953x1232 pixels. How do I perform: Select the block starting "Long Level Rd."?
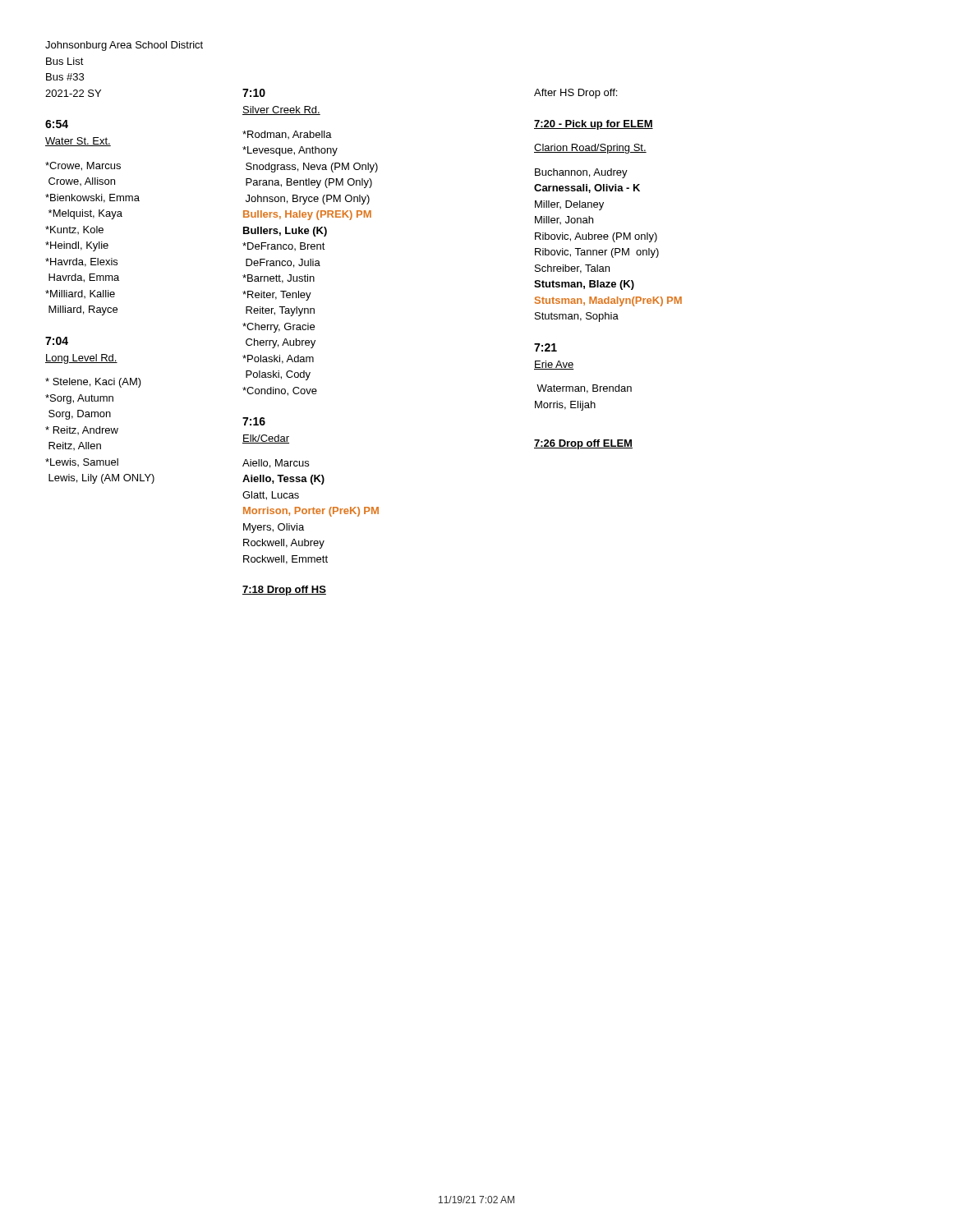(127, 358)
